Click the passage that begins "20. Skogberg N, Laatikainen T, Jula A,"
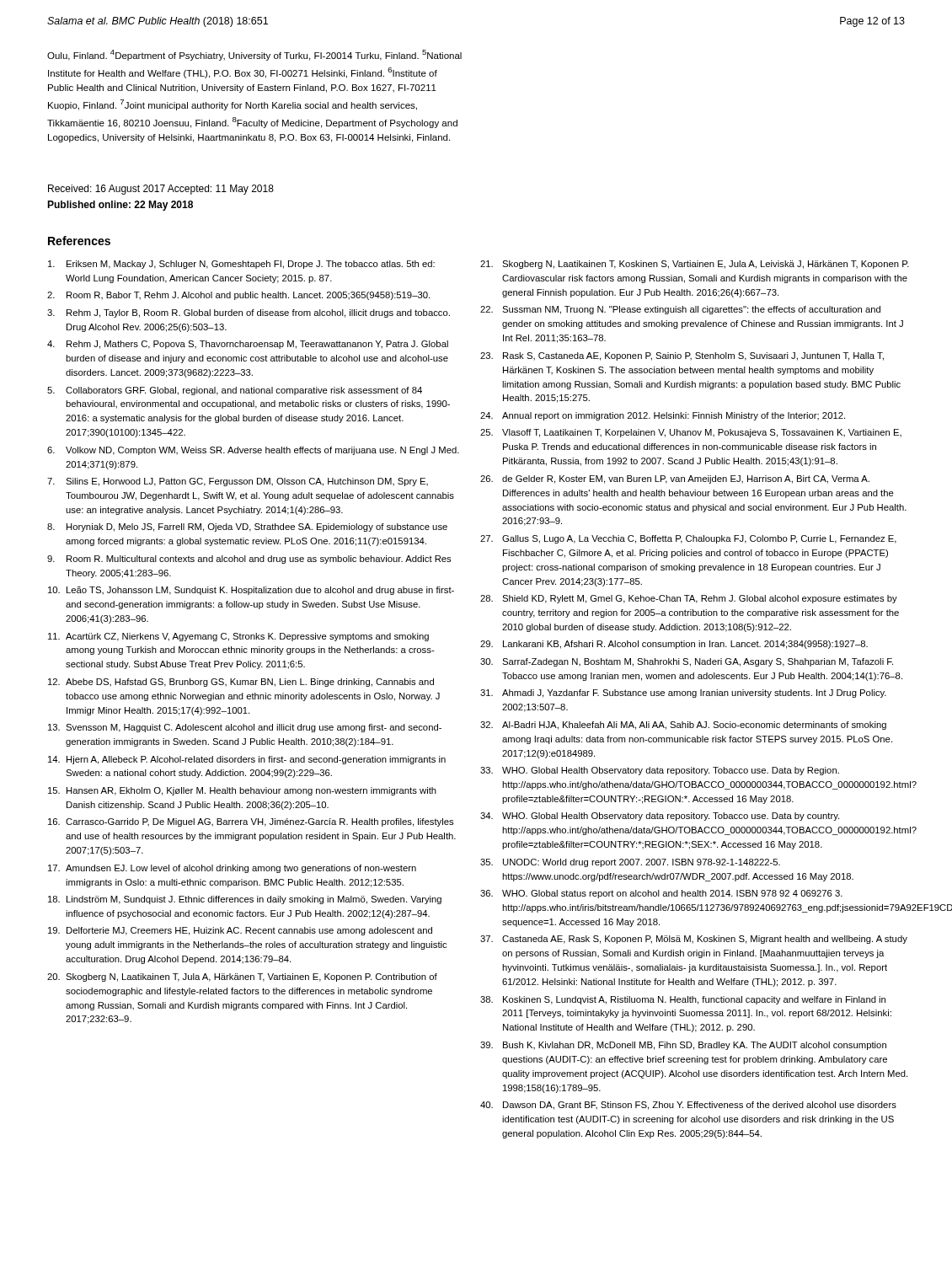 click(254, 998)
